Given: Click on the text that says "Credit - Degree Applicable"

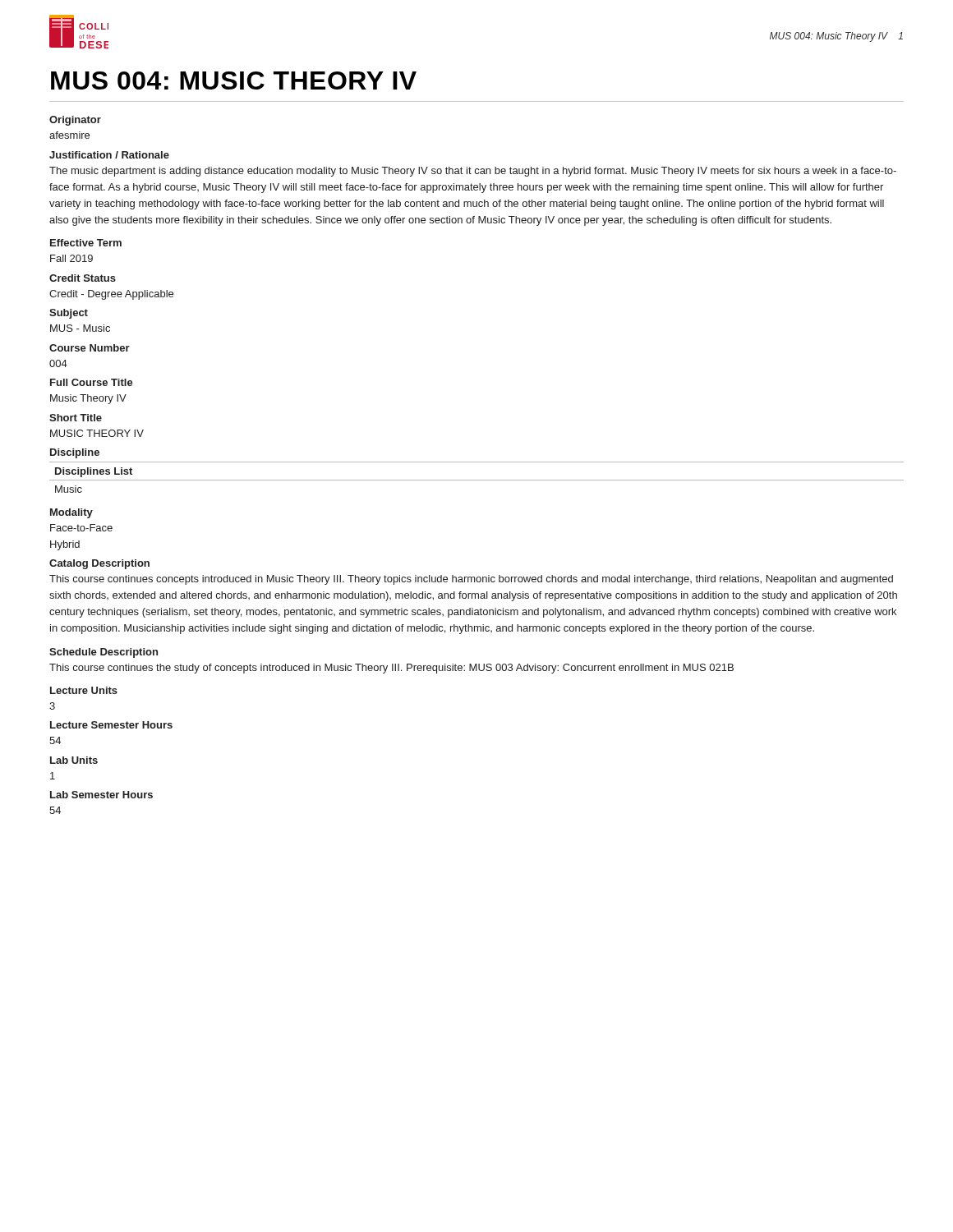Looking at the screenshot, I should click(x=112, y=293).
